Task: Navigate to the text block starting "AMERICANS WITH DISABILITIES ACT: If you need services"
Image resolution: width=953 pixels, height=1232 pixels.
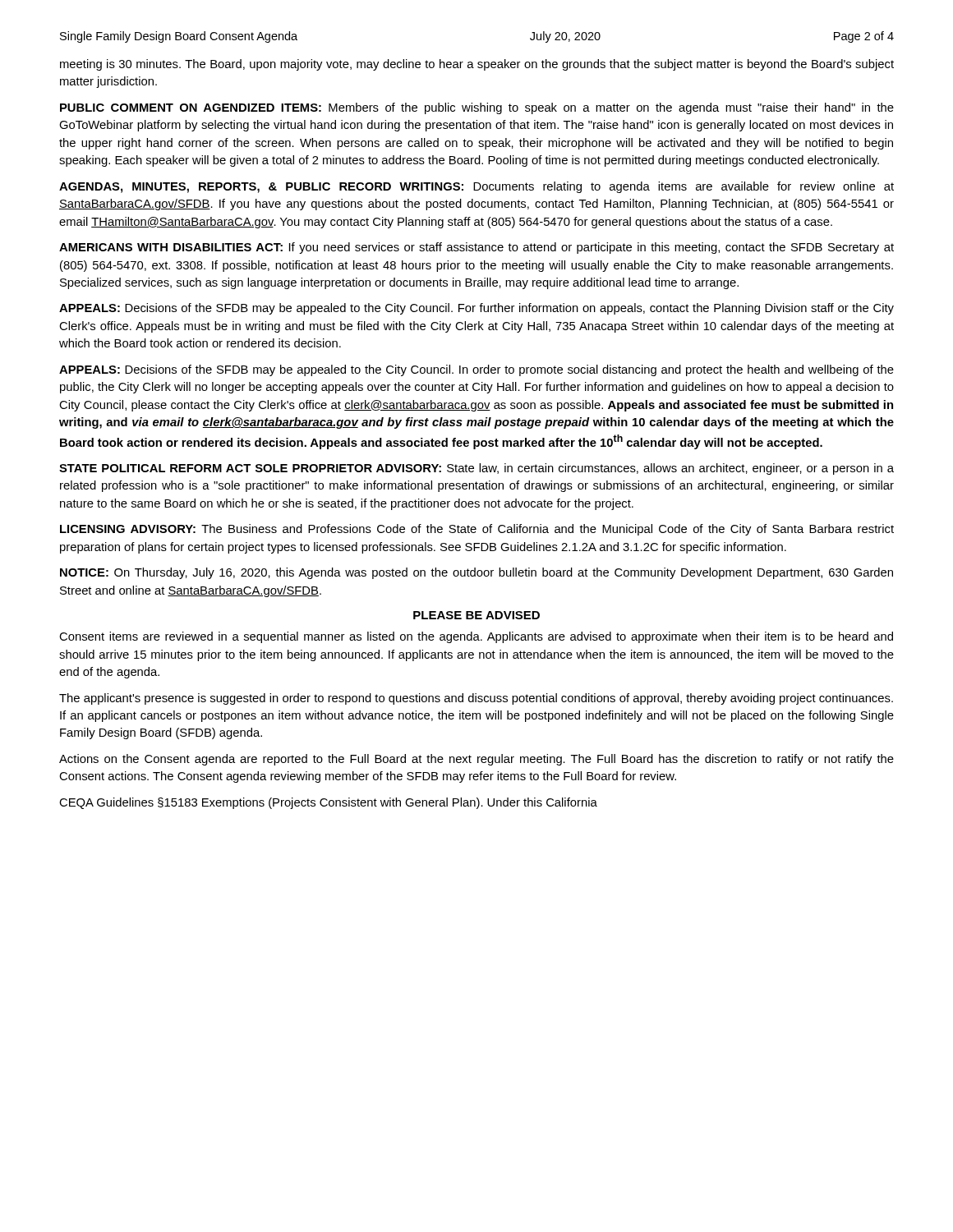Action: tap(476, 266)
